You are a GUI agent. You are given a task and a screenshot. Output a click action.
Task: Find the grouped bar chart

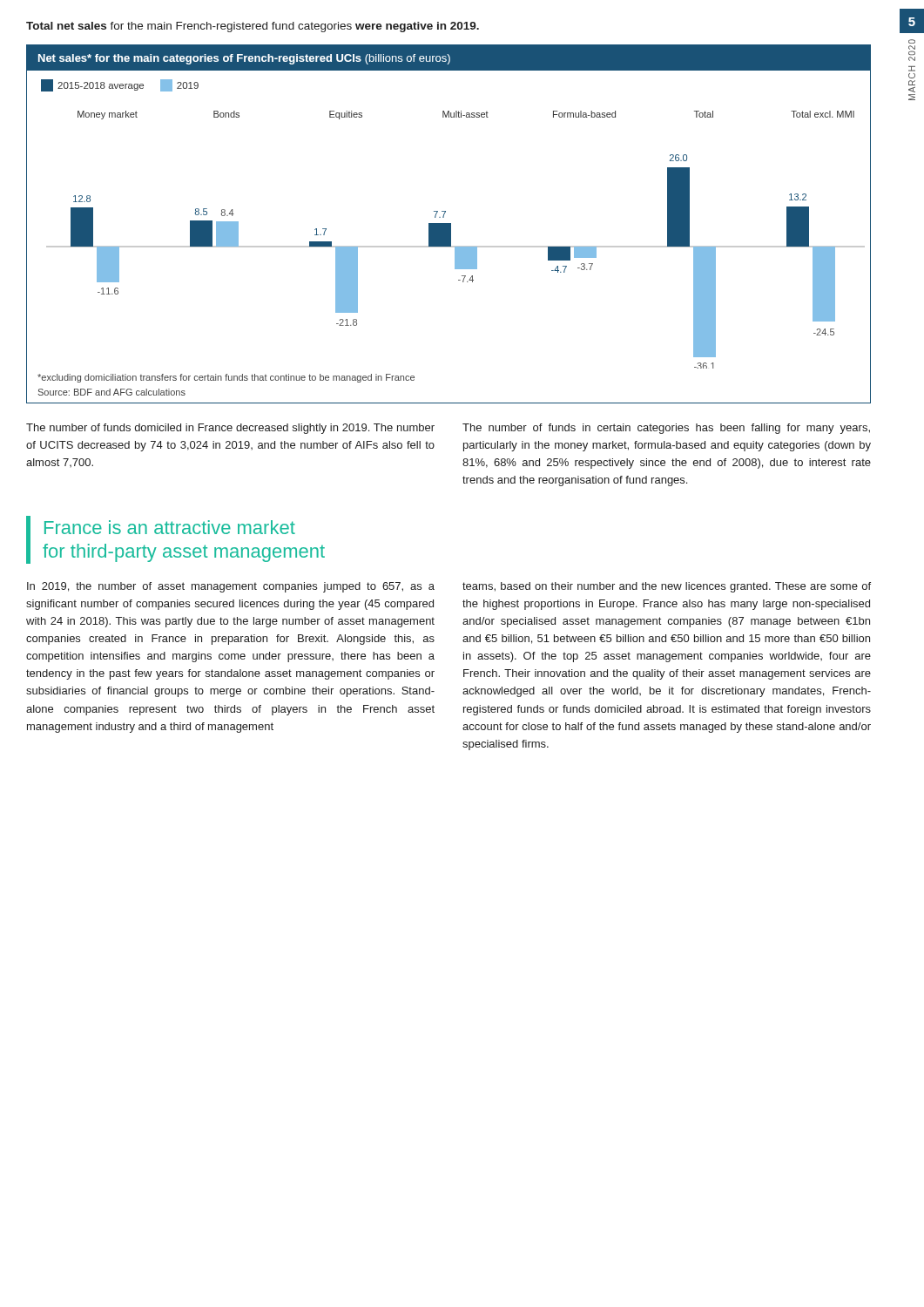coord(449,224)
